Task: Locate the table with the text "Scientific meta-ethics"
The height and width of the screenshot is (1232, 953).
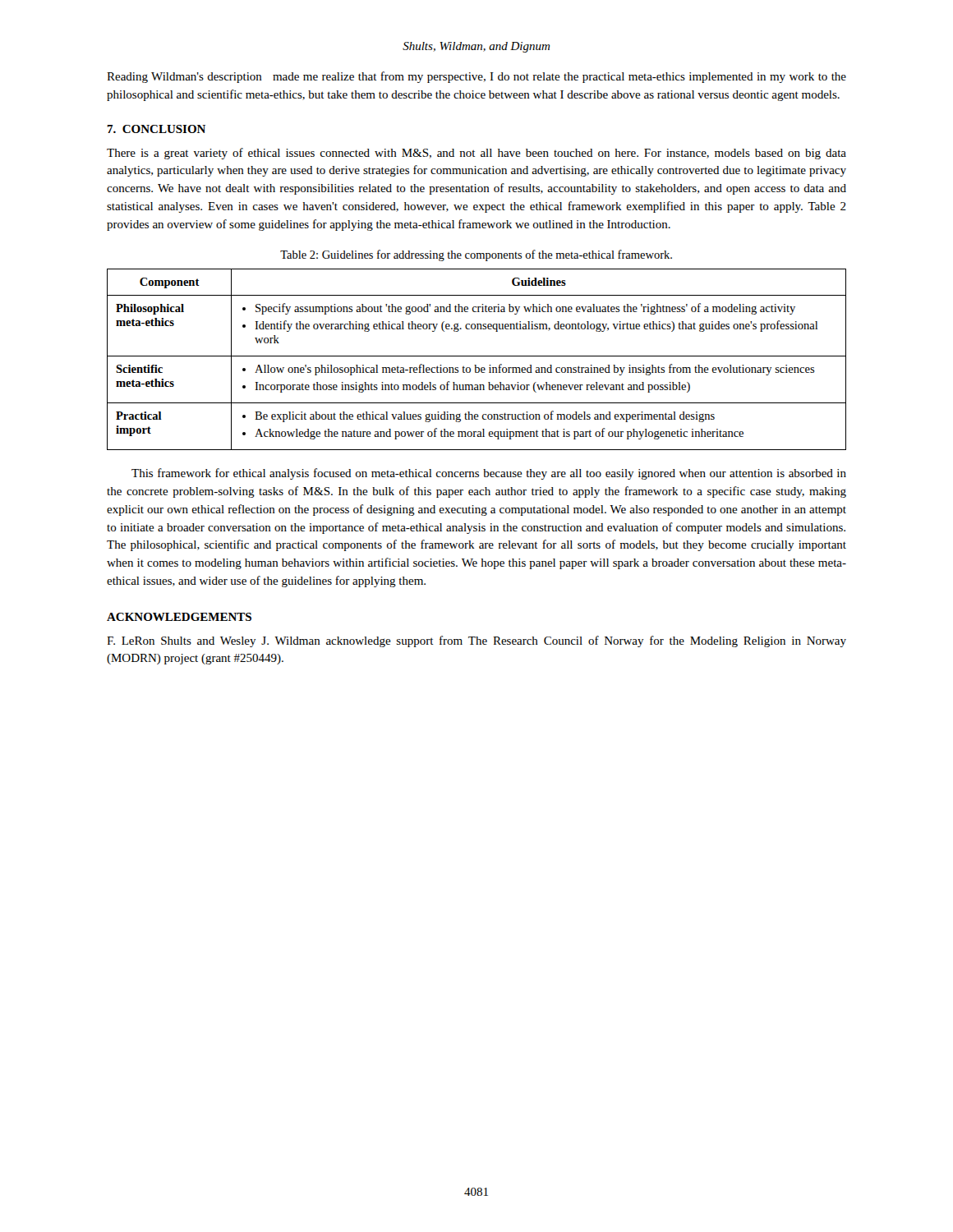Action: pyautogui.click(x=476, y=360)
